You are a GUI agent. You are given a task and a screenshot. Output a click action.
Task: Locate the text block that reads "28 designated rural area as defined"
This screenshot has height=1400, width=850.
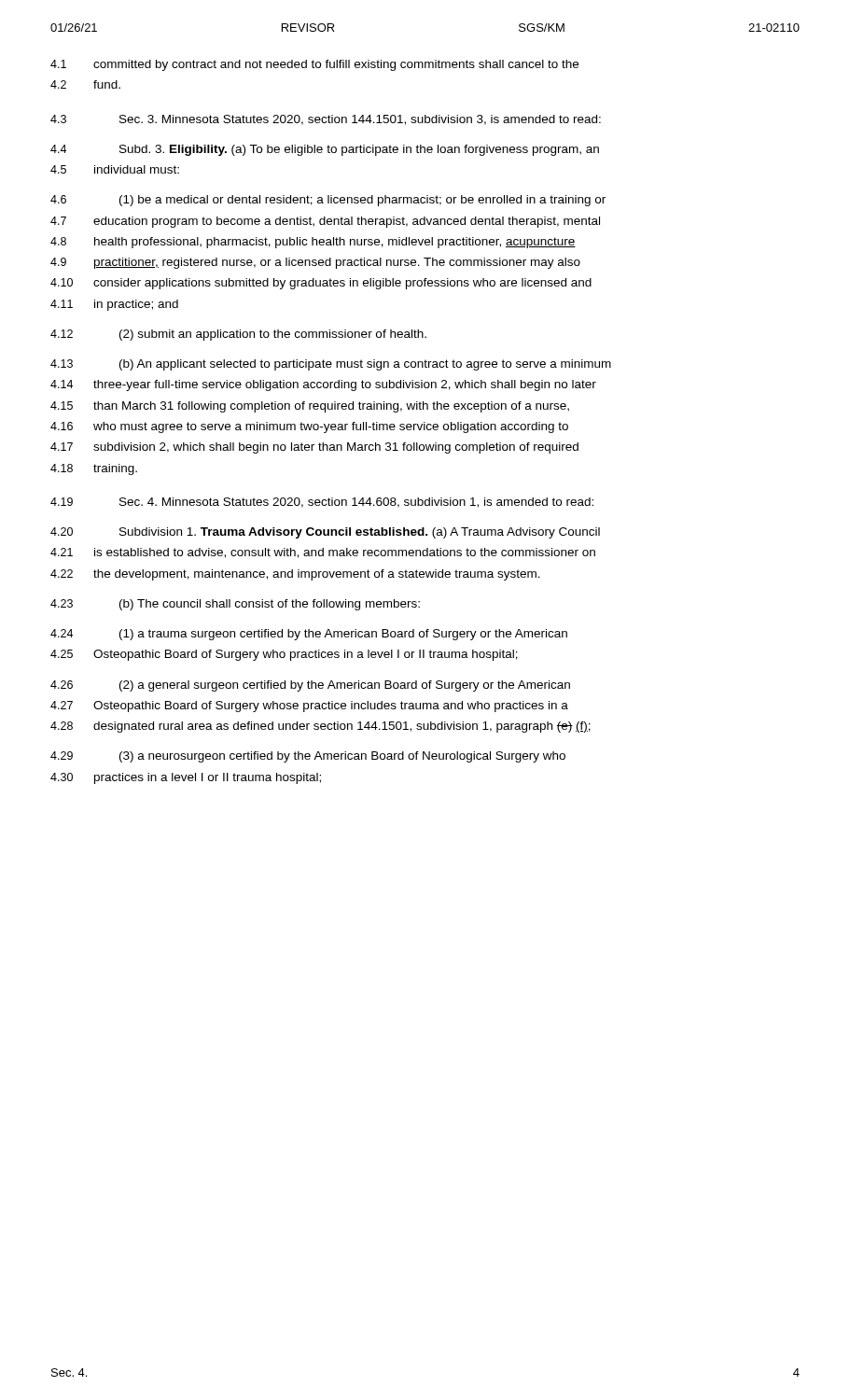(425, 726)
